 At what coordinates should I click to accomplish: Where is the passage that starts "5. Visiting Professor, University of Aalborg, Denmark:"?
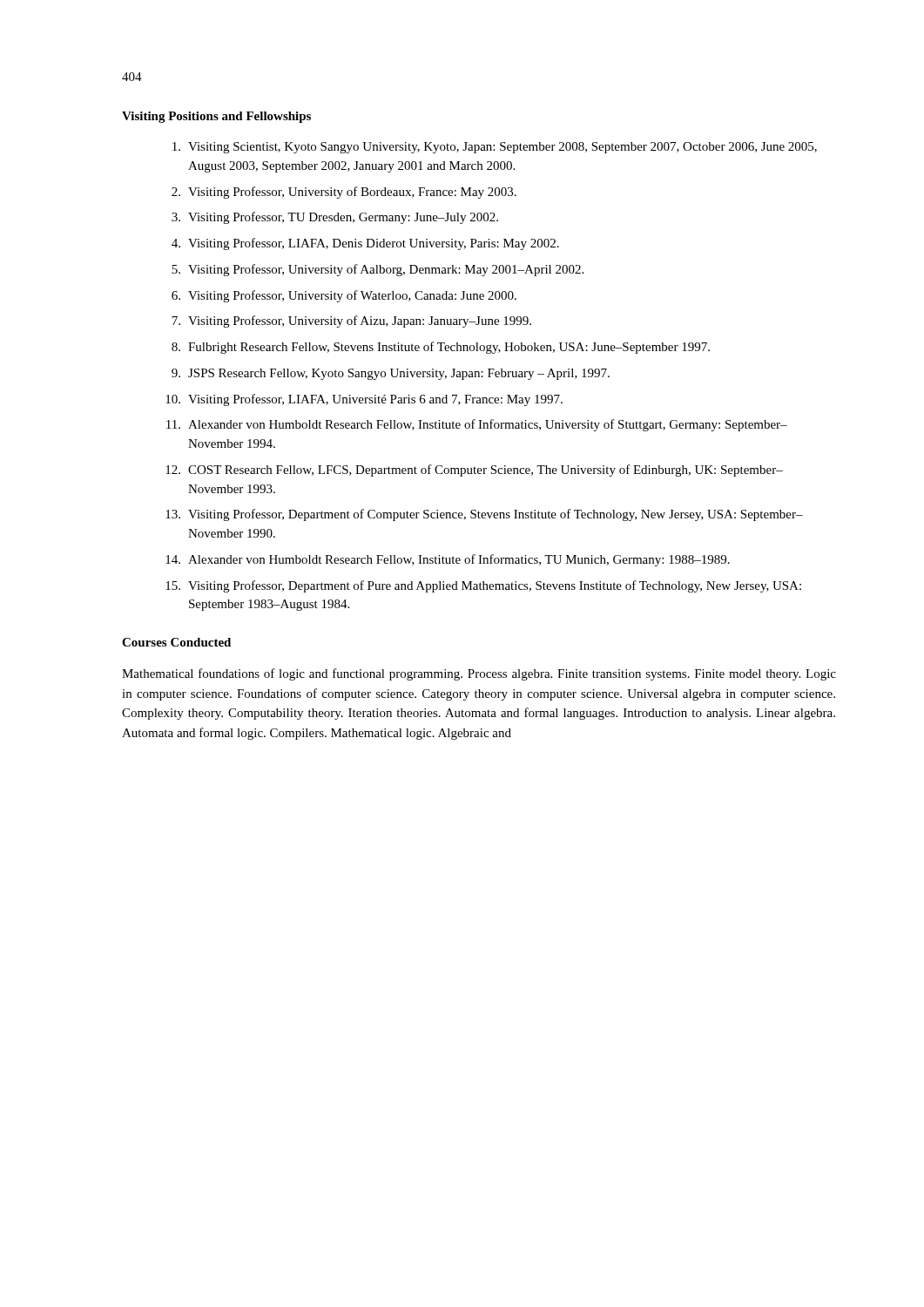492,270
